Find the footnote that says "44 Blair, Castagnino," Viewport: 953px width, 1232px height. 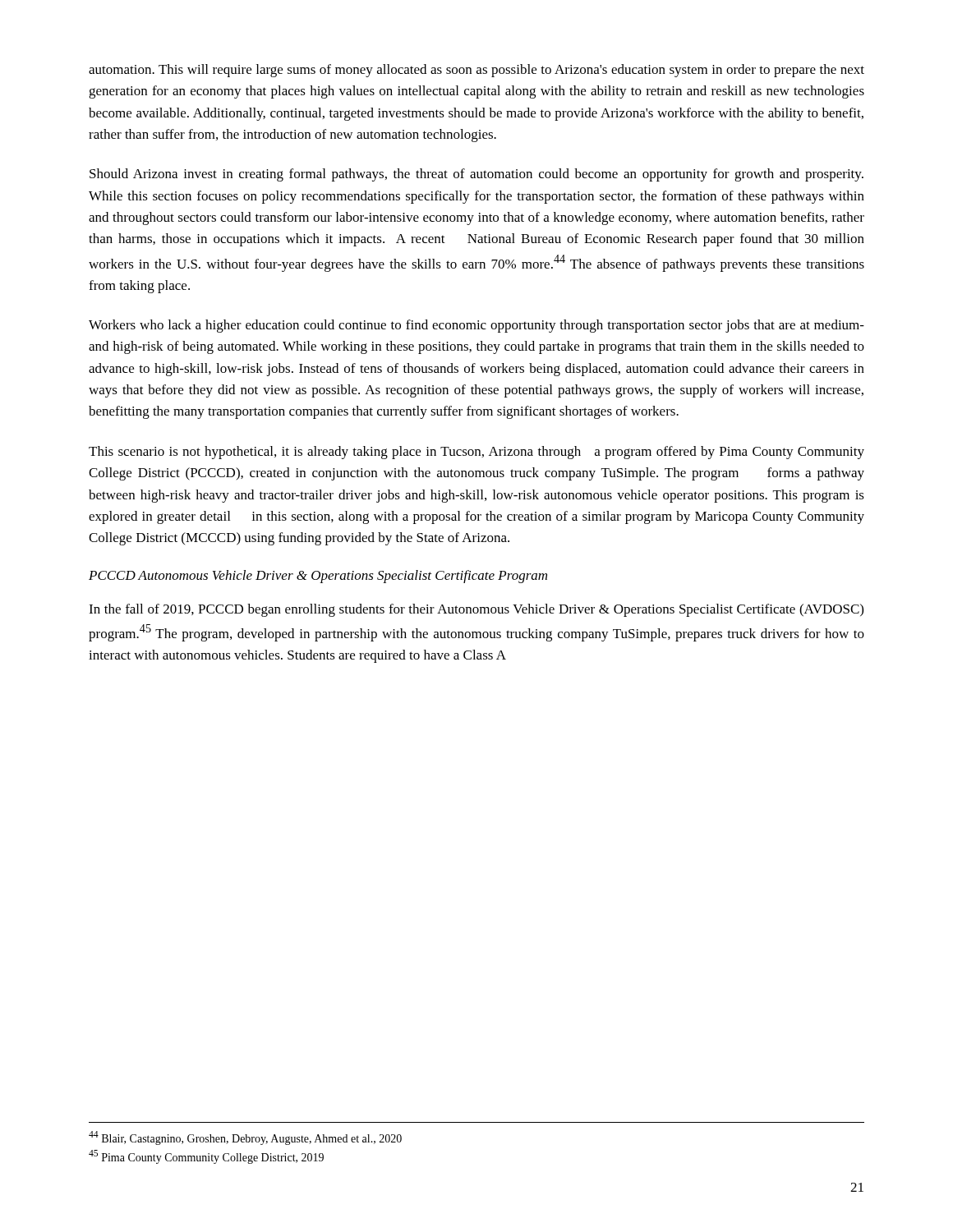click(x=245, y=1137)
